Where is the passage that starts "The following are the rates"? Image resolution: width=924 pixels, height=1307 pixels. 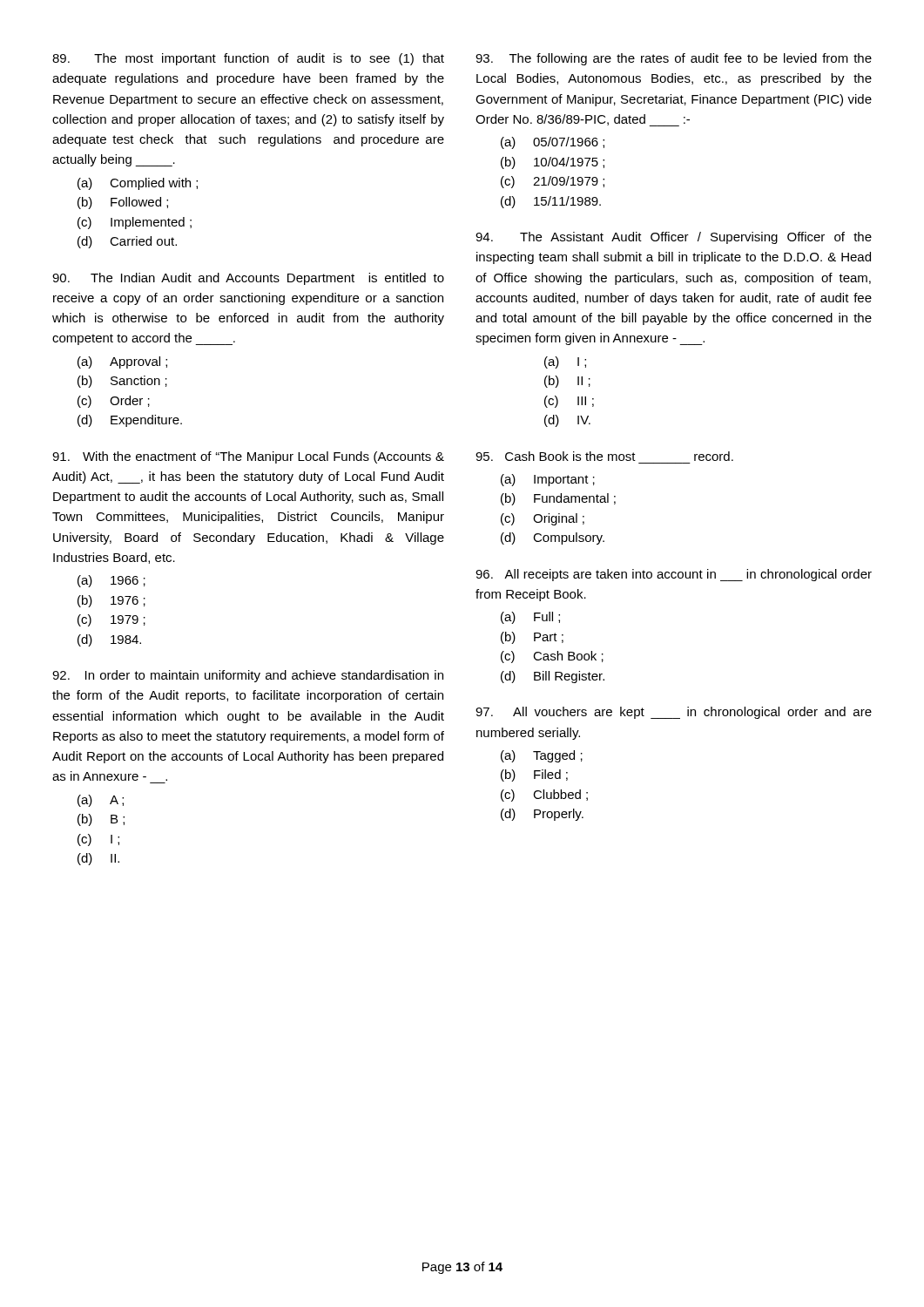674,129
